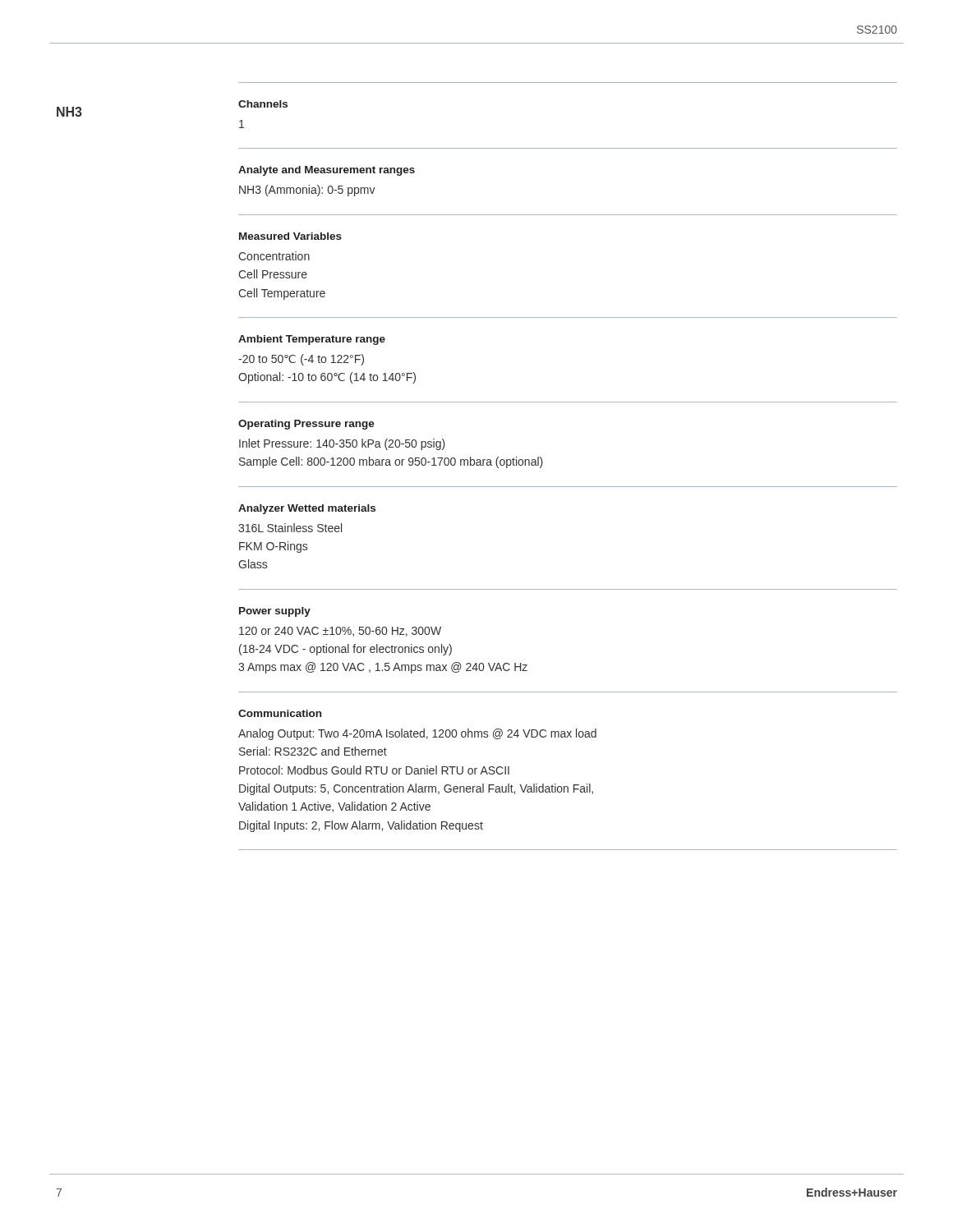
Task: Find the block on this page that starts "Analog Output: Two 4-20mA Isolated, 1200 ohms @"
Action: (418, 779)
